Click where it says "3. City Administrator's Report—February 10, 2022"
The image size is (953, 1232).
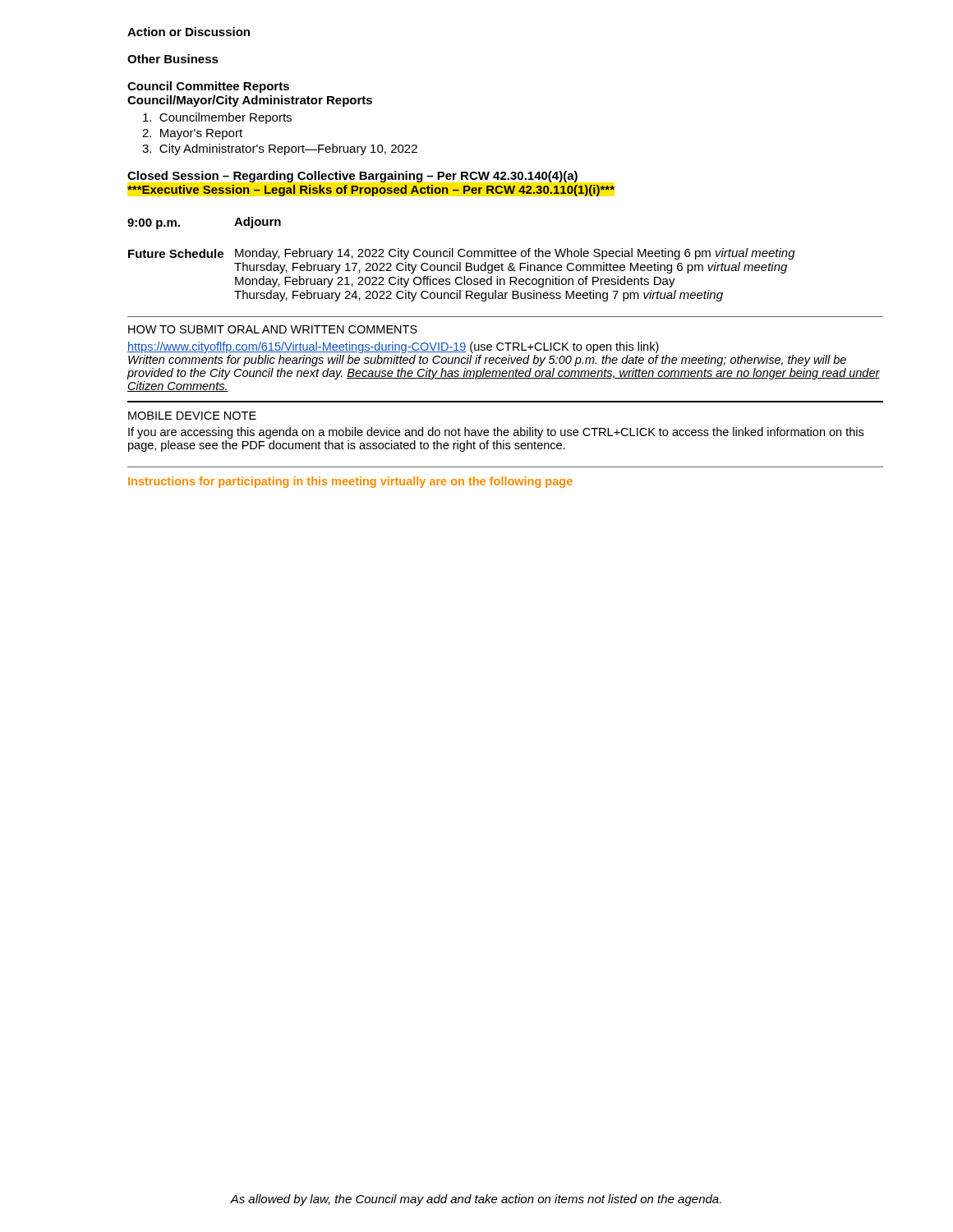click(x=280, y=148)
